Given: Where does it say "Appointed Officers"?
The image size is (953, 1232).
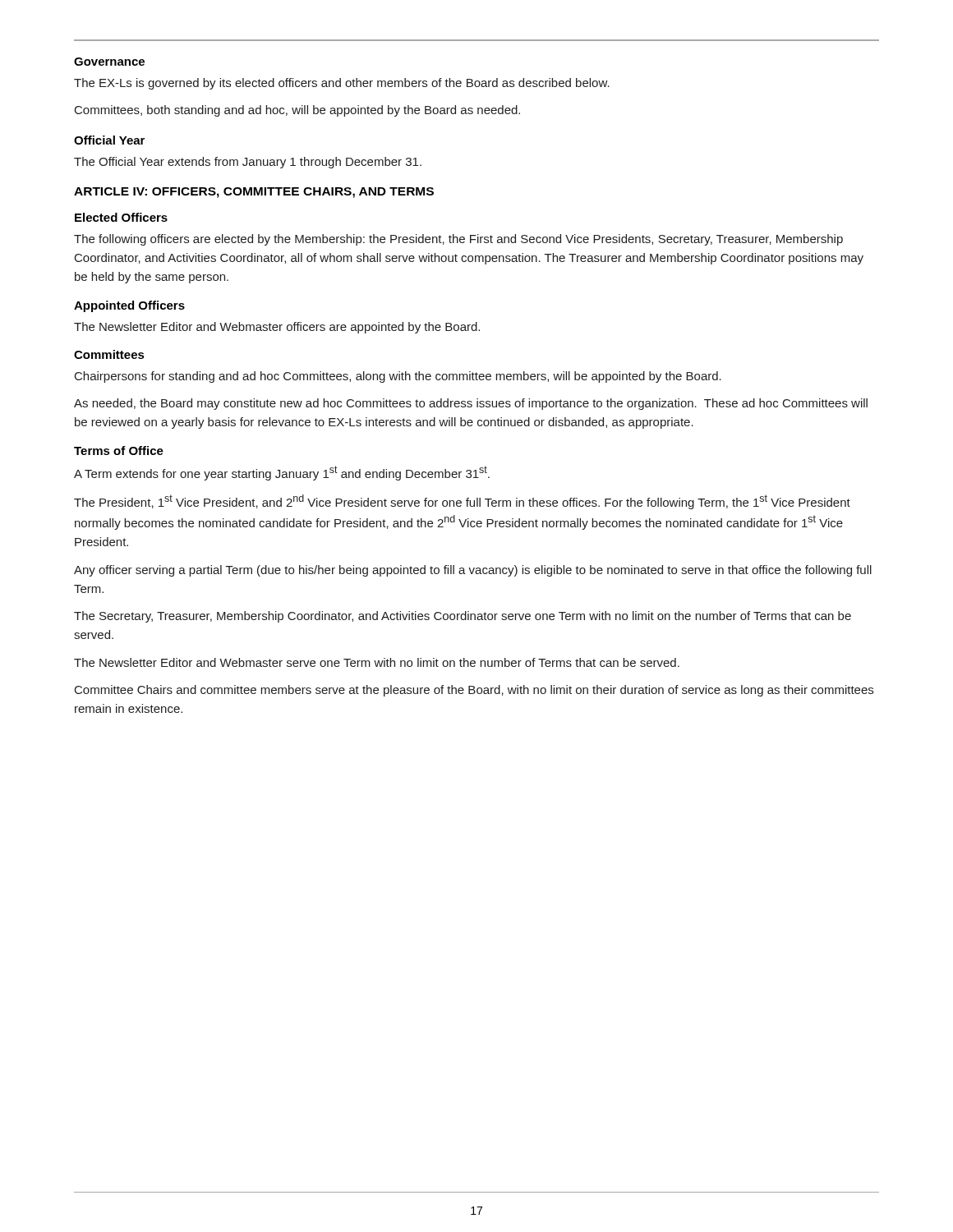Looking at the screenshot, I should point(129,305).
